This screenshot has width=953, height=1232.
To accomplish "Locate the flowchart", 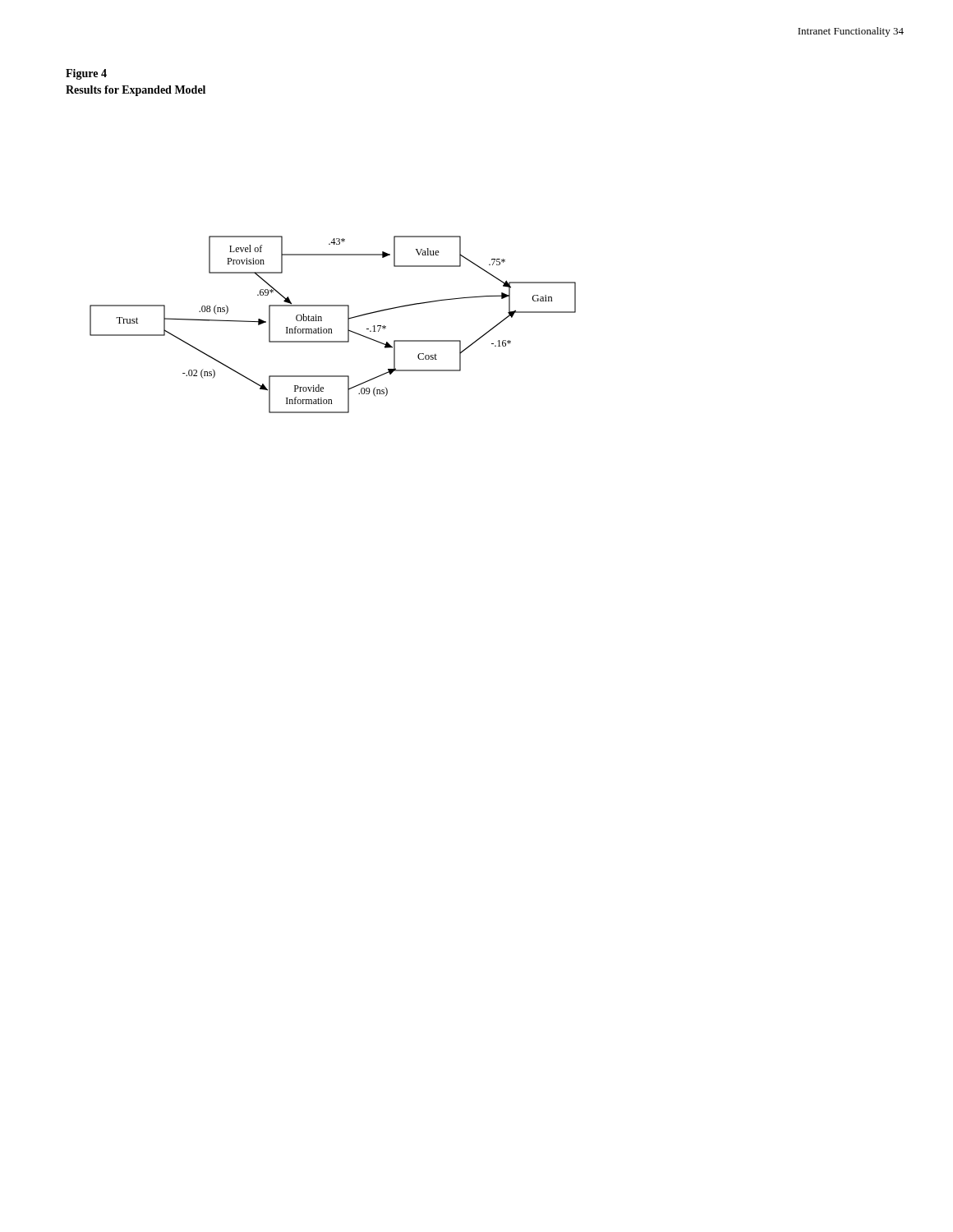I will coord(353,287).
